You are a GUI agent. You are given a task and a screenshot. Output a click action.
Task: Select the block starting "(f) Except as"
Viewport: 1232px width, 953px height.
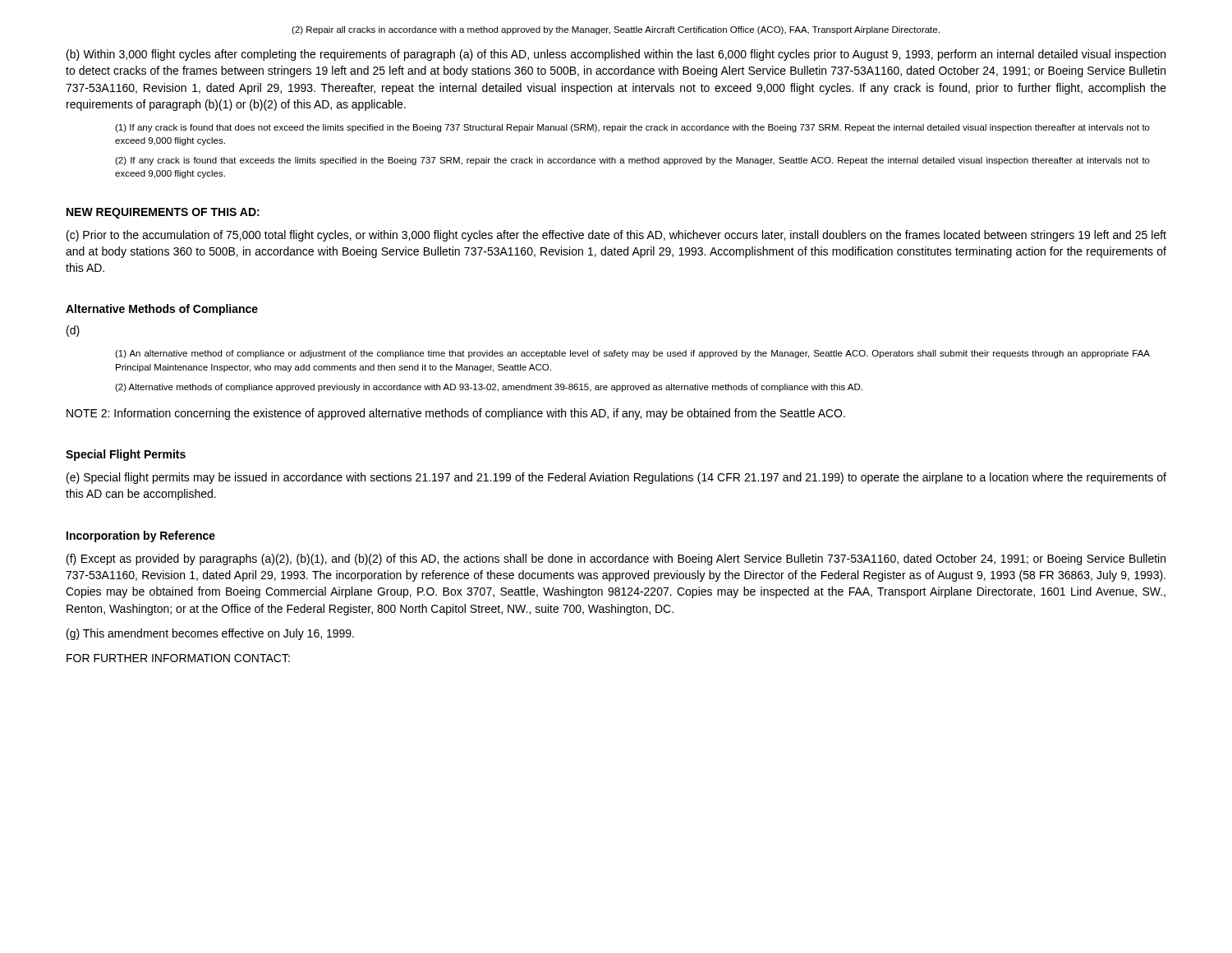tap(616, 583)
